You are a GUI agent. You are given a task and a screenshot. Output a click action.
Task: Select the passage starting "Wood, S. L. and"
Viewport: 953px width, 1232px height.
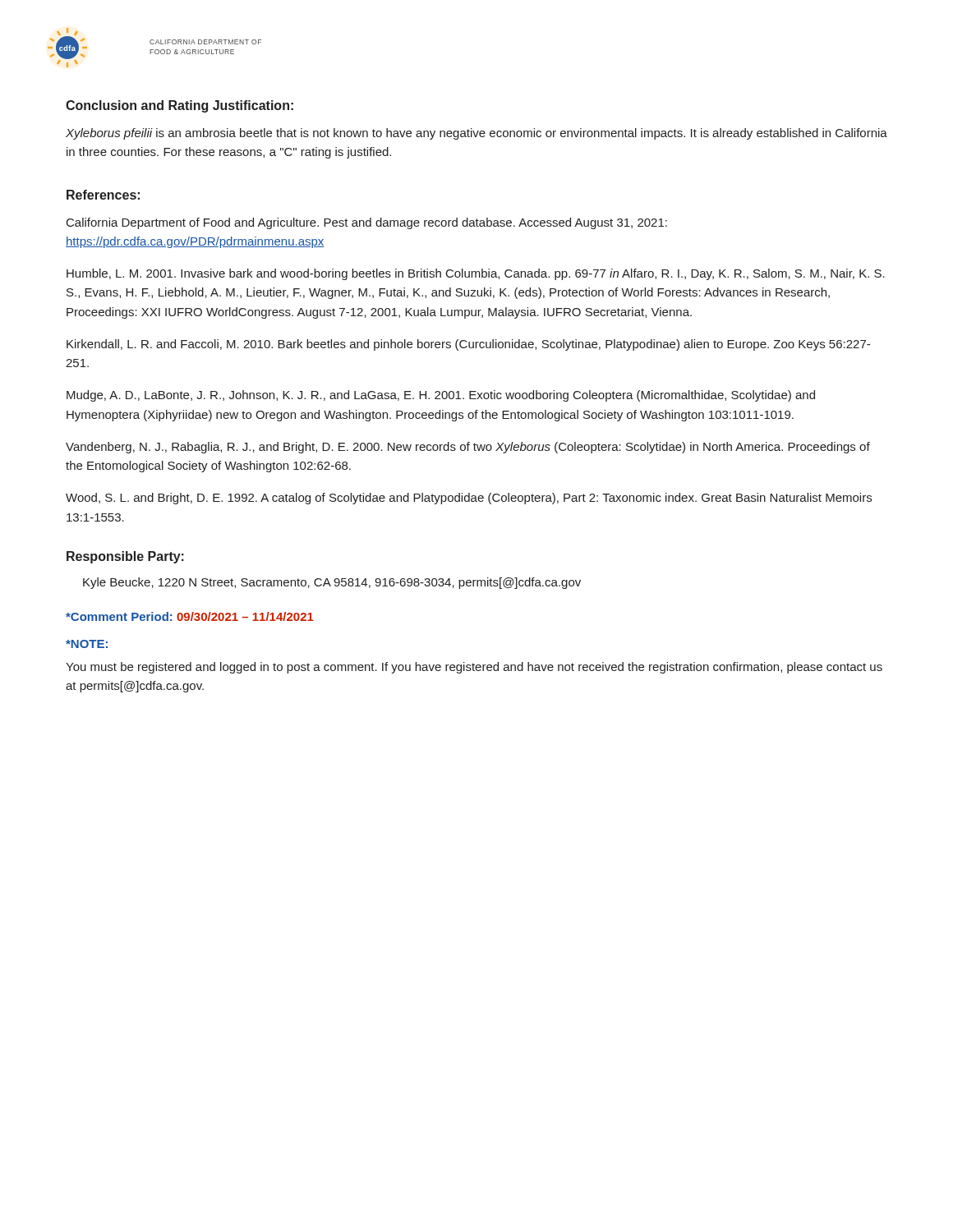[469, 507]
